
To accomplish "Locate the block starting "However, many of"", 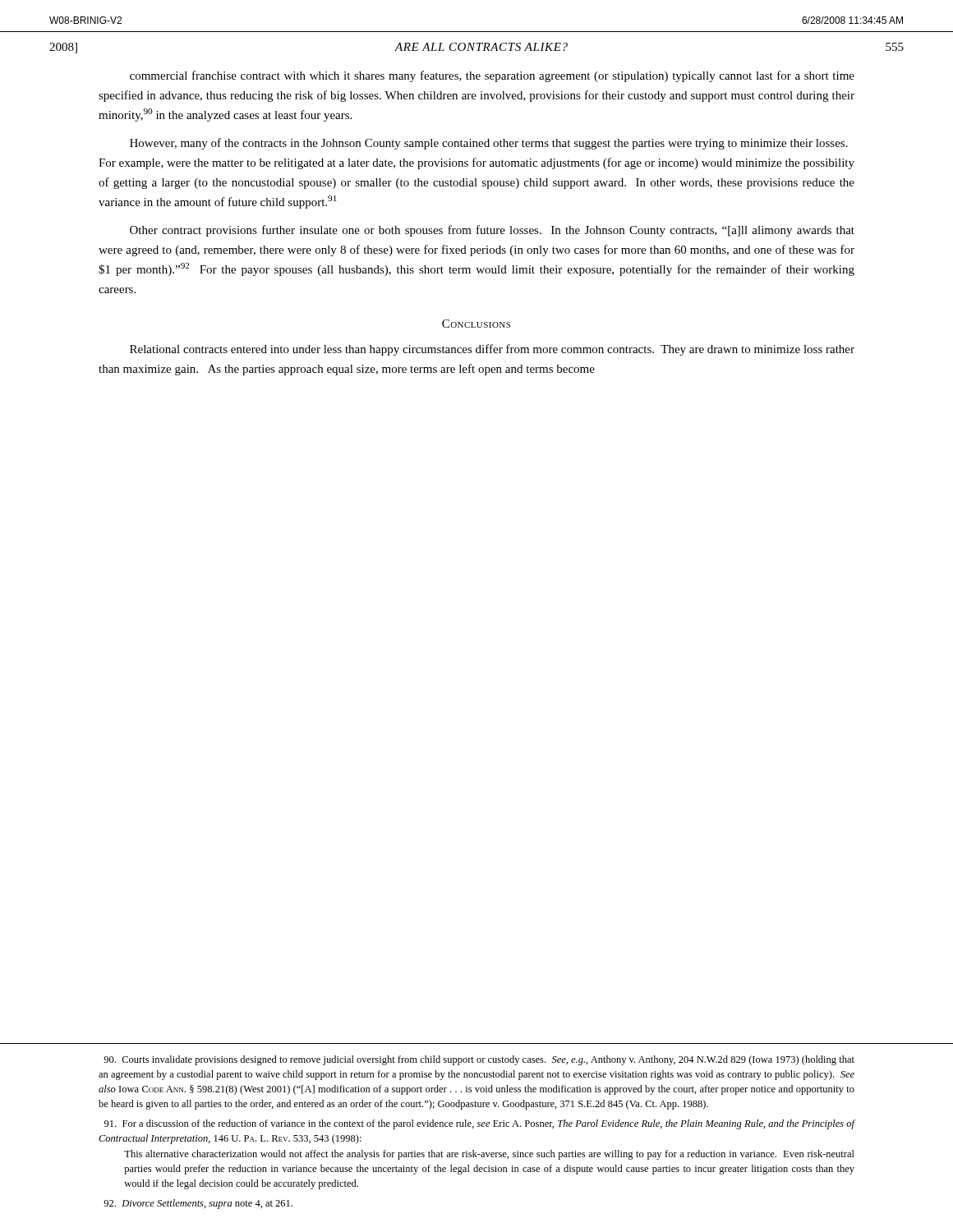I will (x=476, y=172).
